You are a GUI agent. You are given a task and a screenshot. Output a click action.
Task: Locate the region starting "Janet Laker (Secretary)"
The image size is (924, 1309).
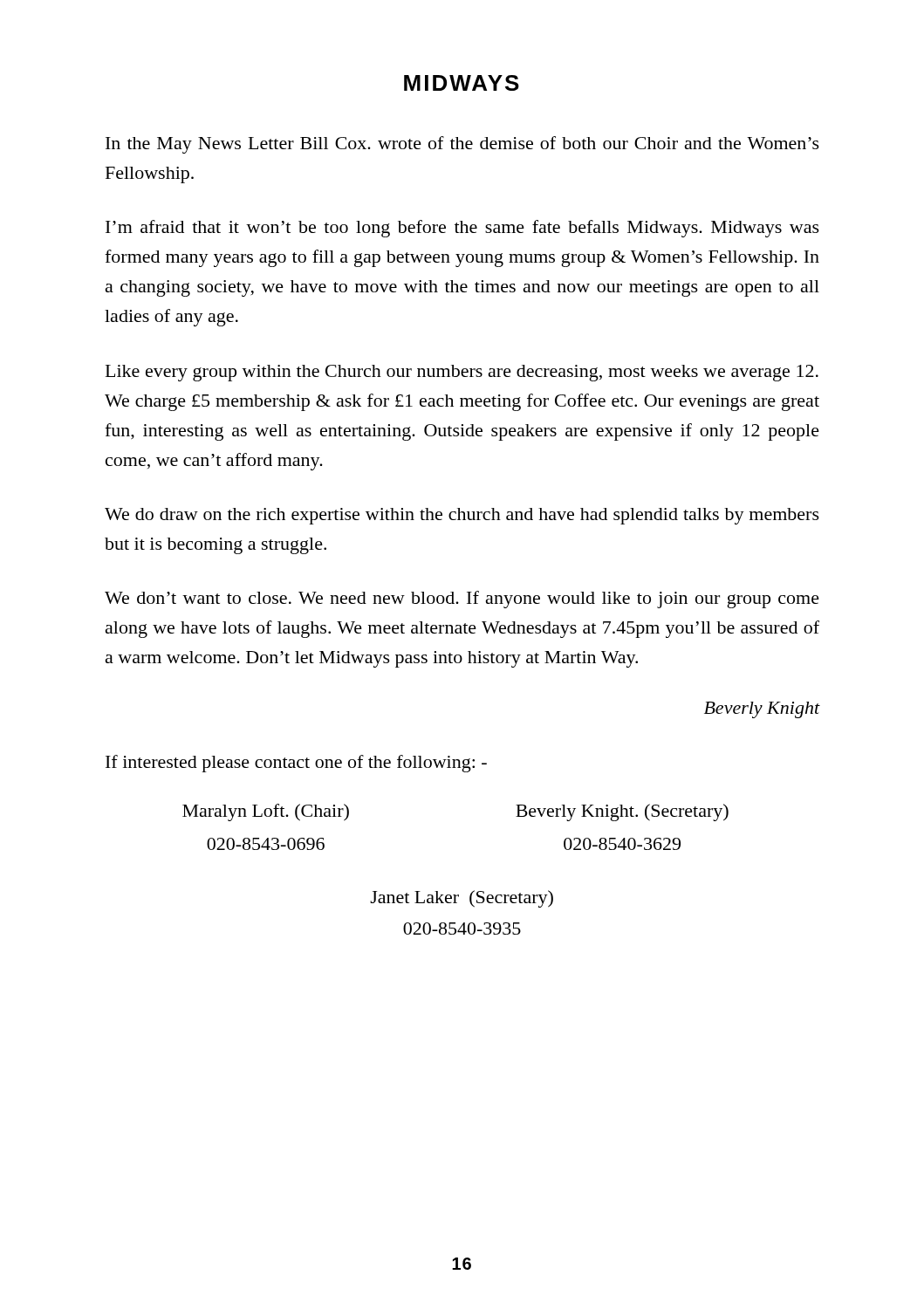462,912
